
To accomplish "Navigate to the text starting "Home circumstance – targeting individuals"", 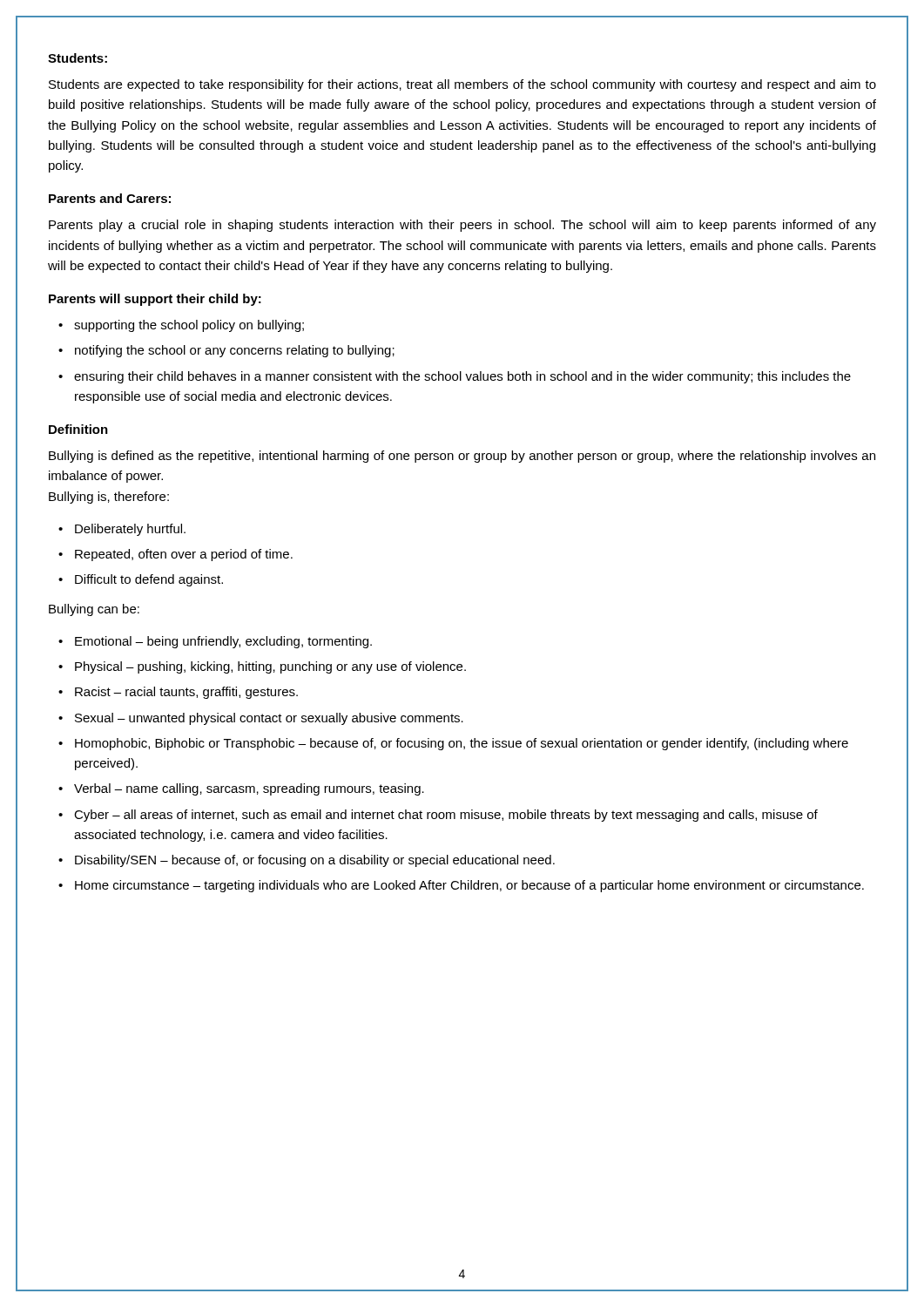I will point(469,885).
